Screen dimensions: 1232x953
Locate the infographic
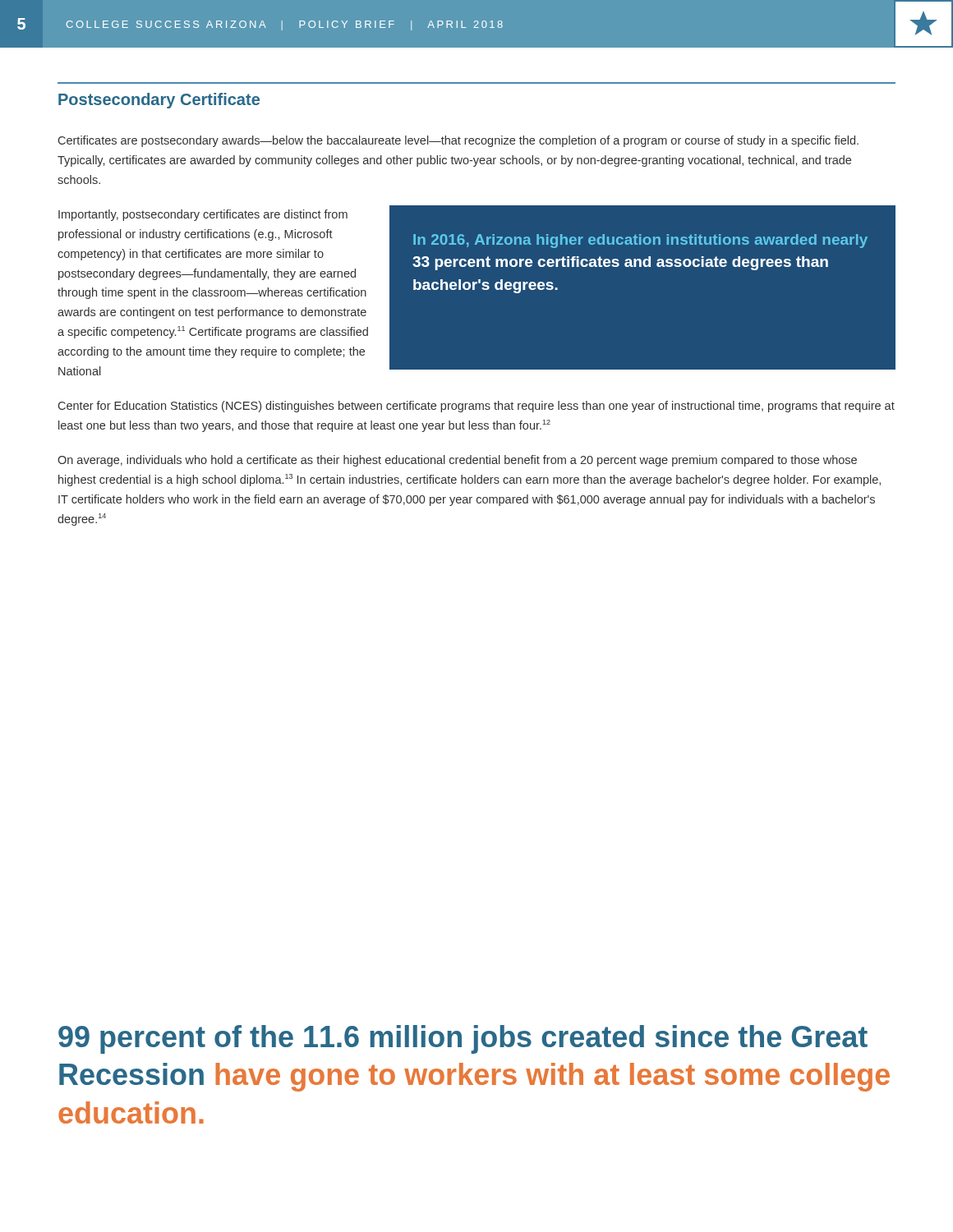[642, 287]
